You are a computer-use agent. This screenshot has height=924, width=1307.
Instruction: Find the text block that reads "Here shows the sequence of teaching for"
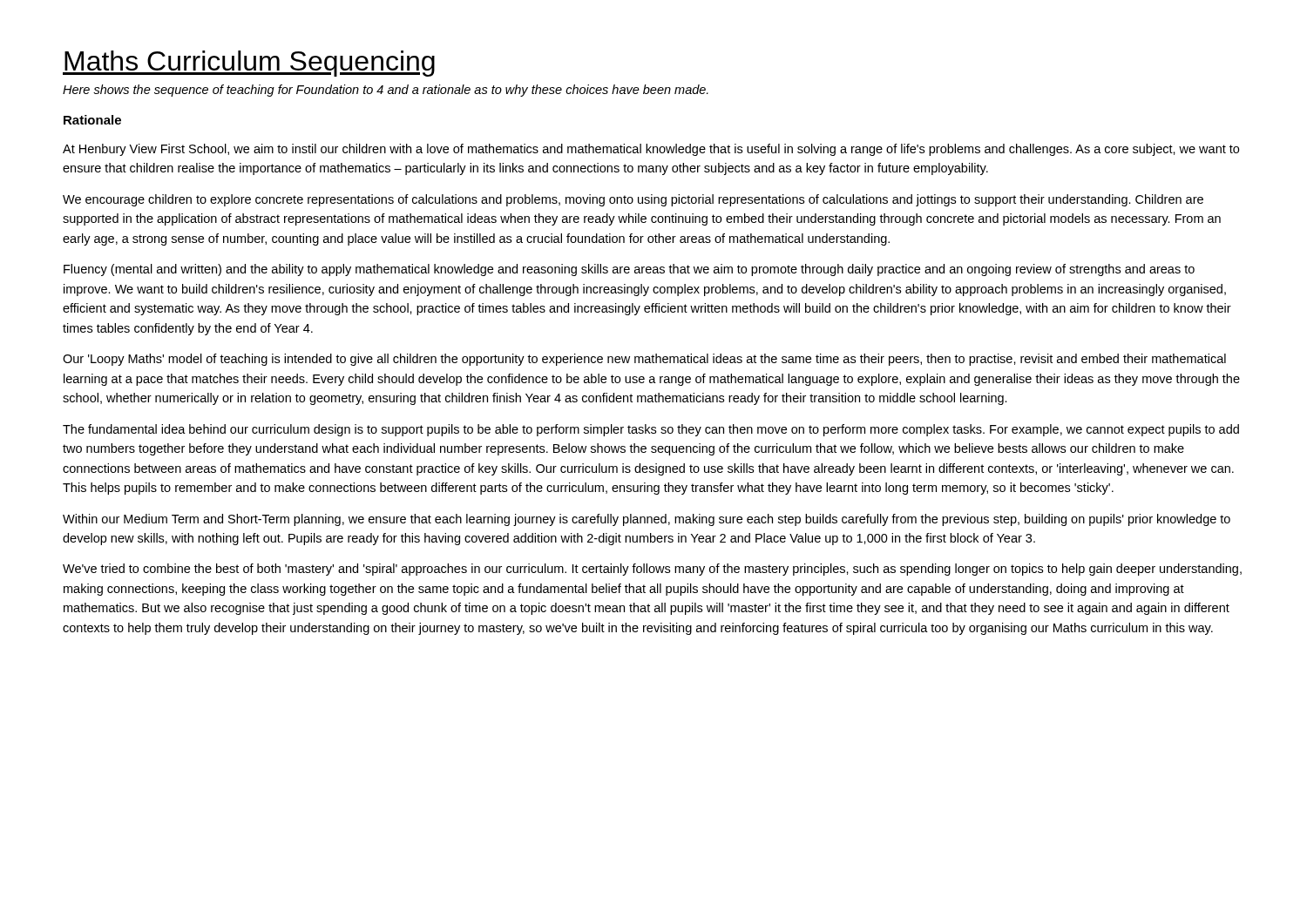point(654,90)
